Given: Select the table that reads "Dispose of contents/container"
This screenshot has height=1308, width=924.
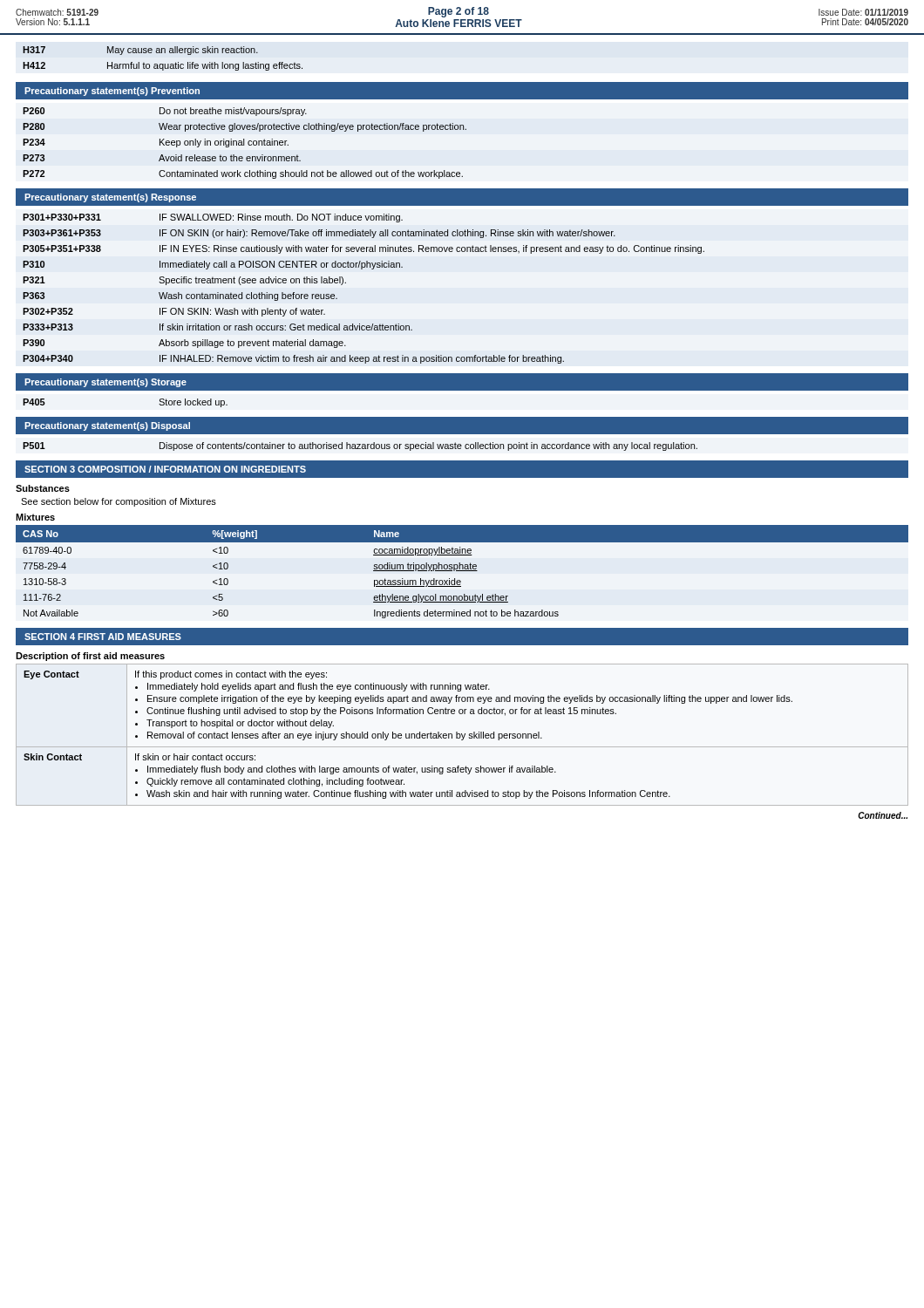Looking at the screenshot, I should [x=462, y=446].
